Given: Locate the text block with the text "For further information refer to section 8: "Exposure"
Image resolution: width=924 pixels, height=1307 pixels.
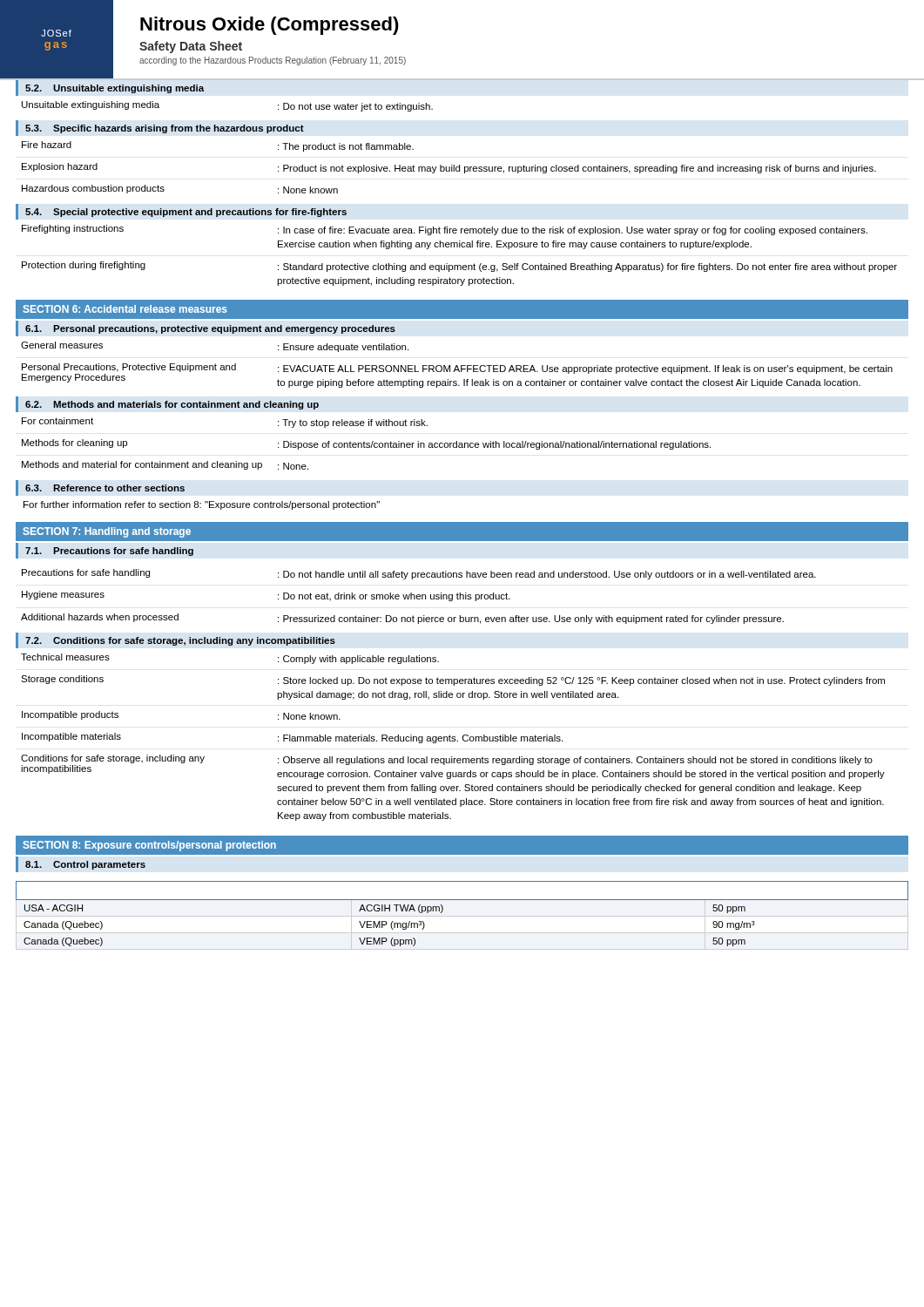Looking at the screenshot, I should pyautogui.click(x=201, y=505).
